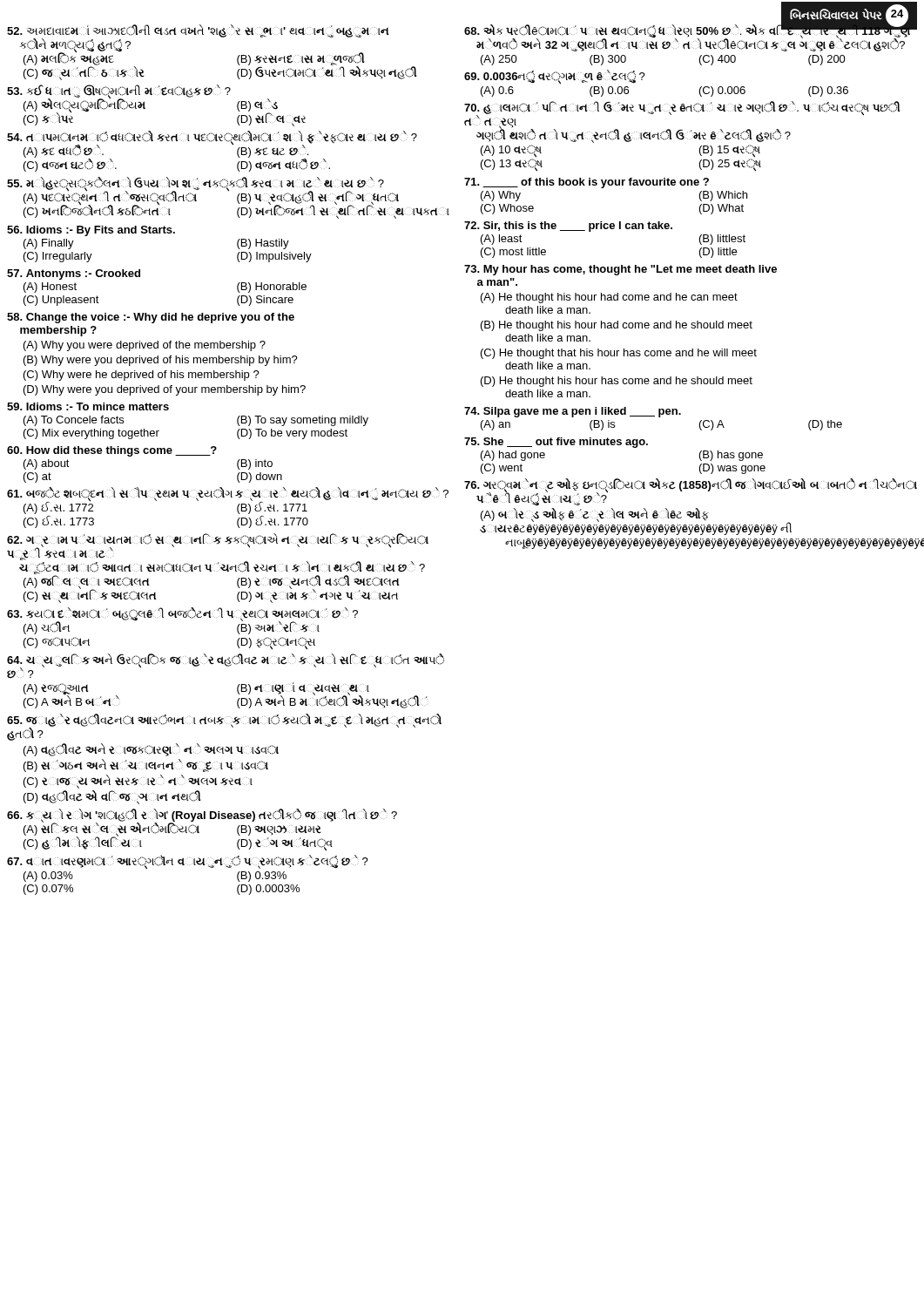
Task: Select the list item that reads "58. Change the voice :- Why did"
Action: click(229, 353)
